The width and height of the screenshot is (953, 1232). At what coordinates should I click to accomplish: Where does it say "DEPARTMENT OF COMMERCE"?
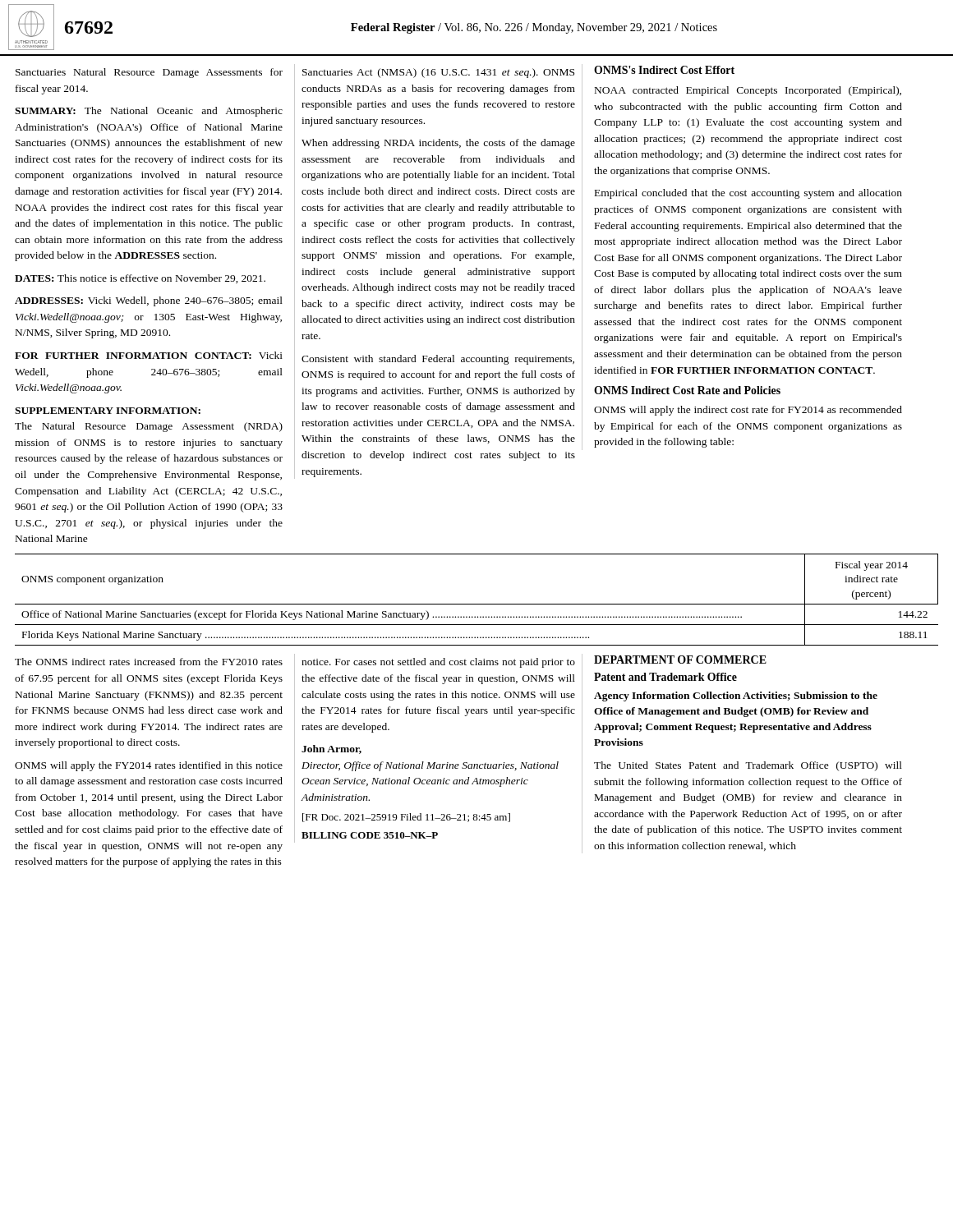tap(680, 660)
